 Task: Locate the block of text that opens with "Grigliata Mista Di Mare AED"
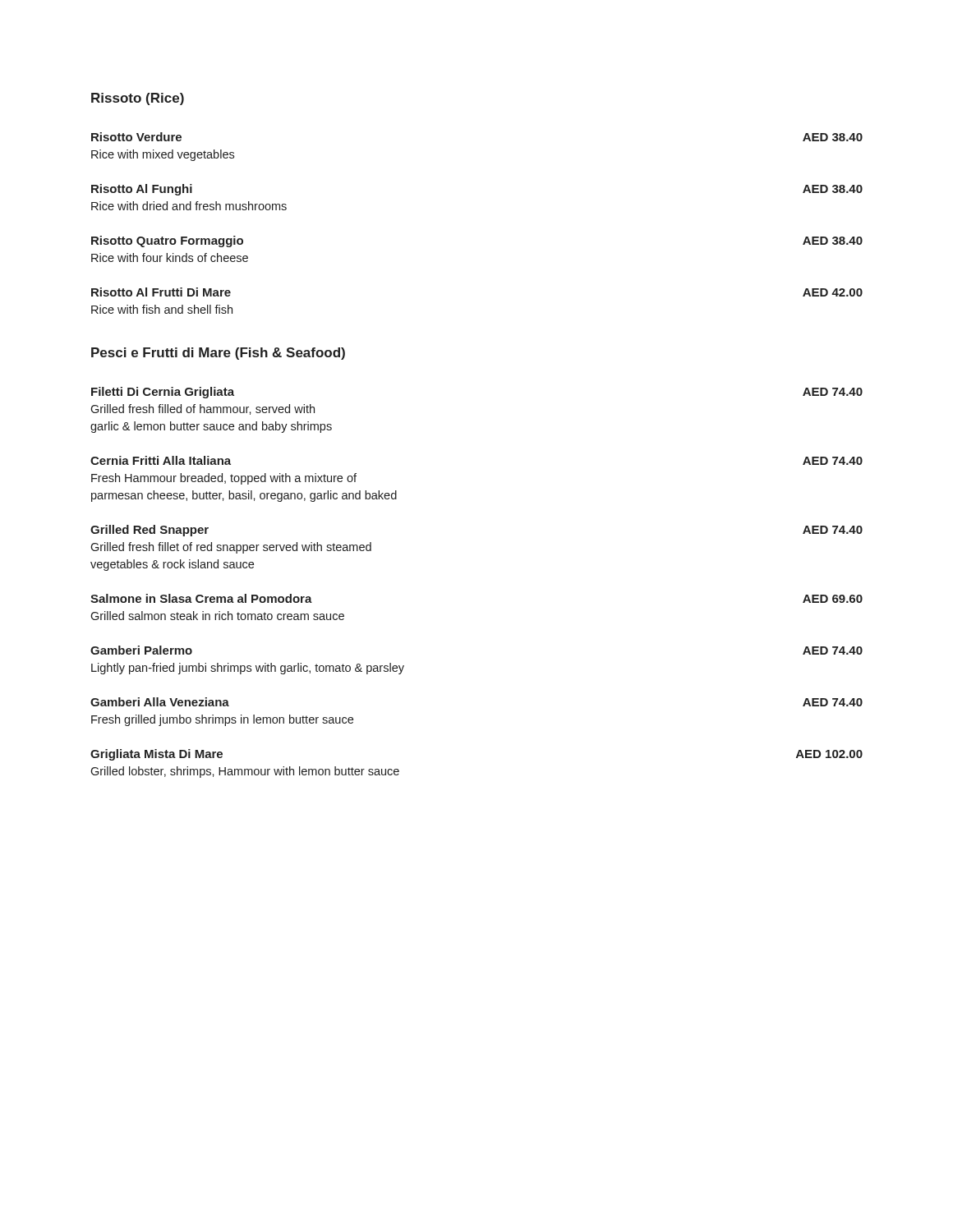(156, 754)
